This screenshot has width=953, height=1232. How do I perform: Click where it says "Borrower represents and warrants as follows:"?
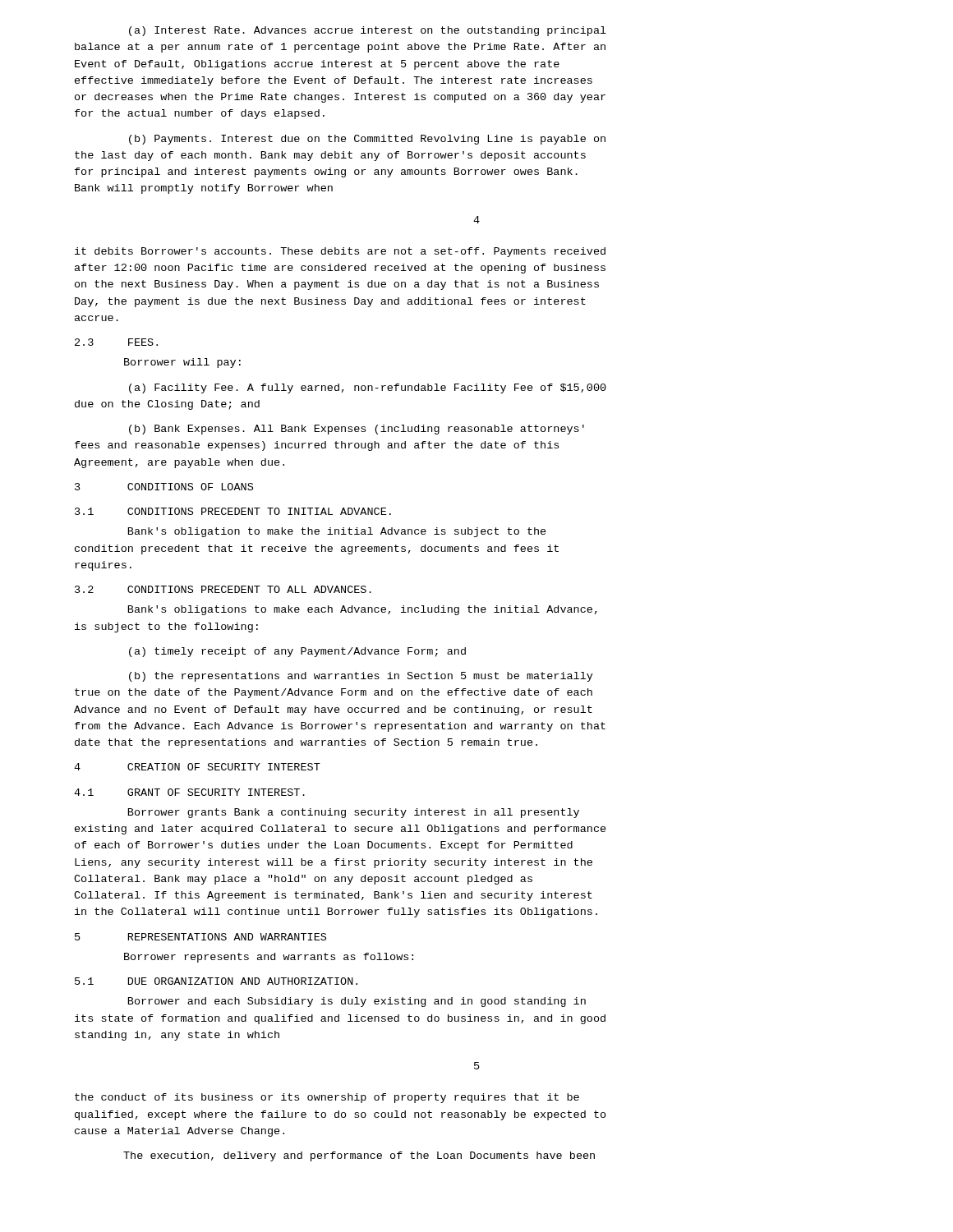click(270, 957)
